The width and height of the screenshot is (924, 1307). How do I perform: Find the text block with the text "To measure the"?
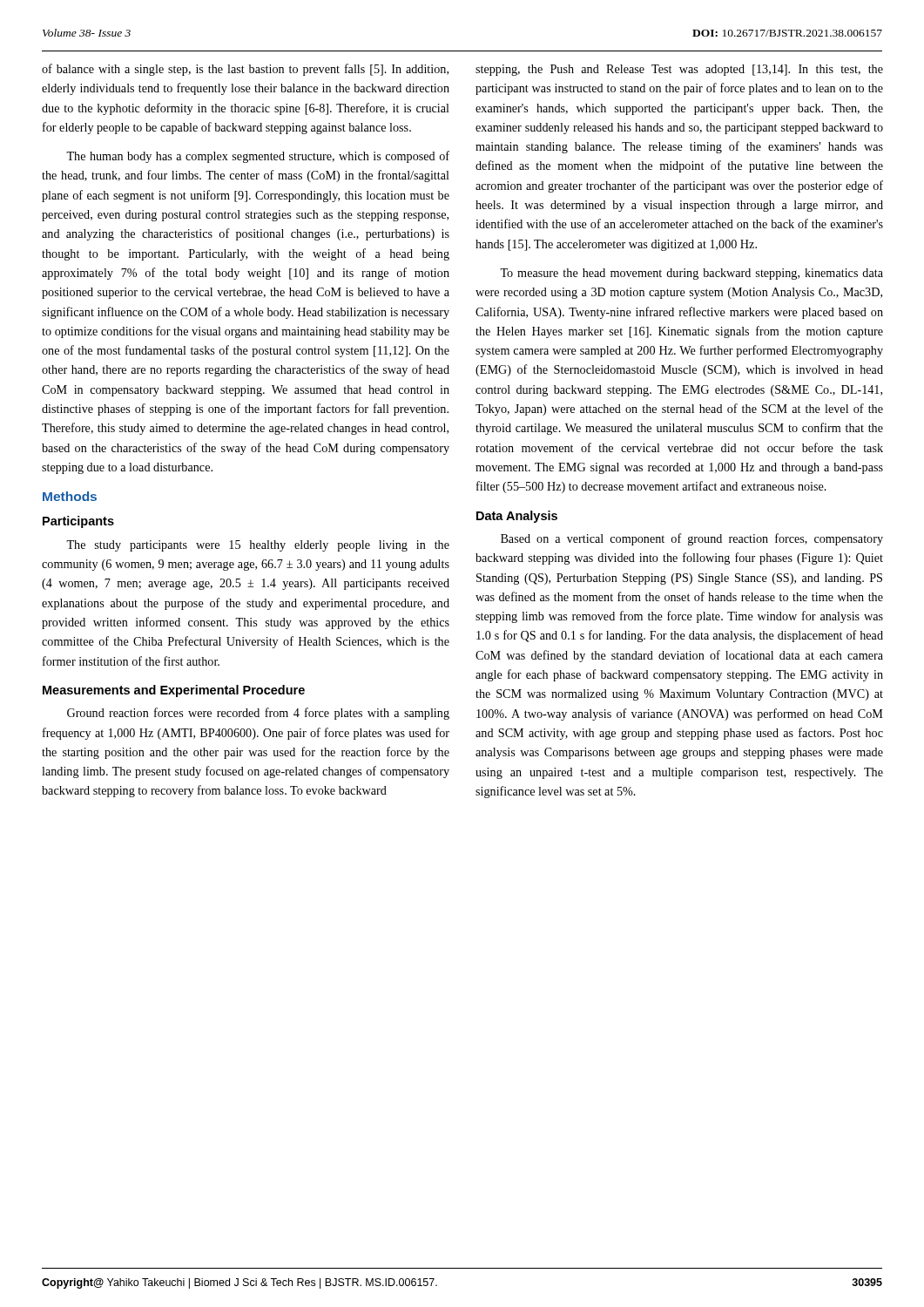(679, 380)
